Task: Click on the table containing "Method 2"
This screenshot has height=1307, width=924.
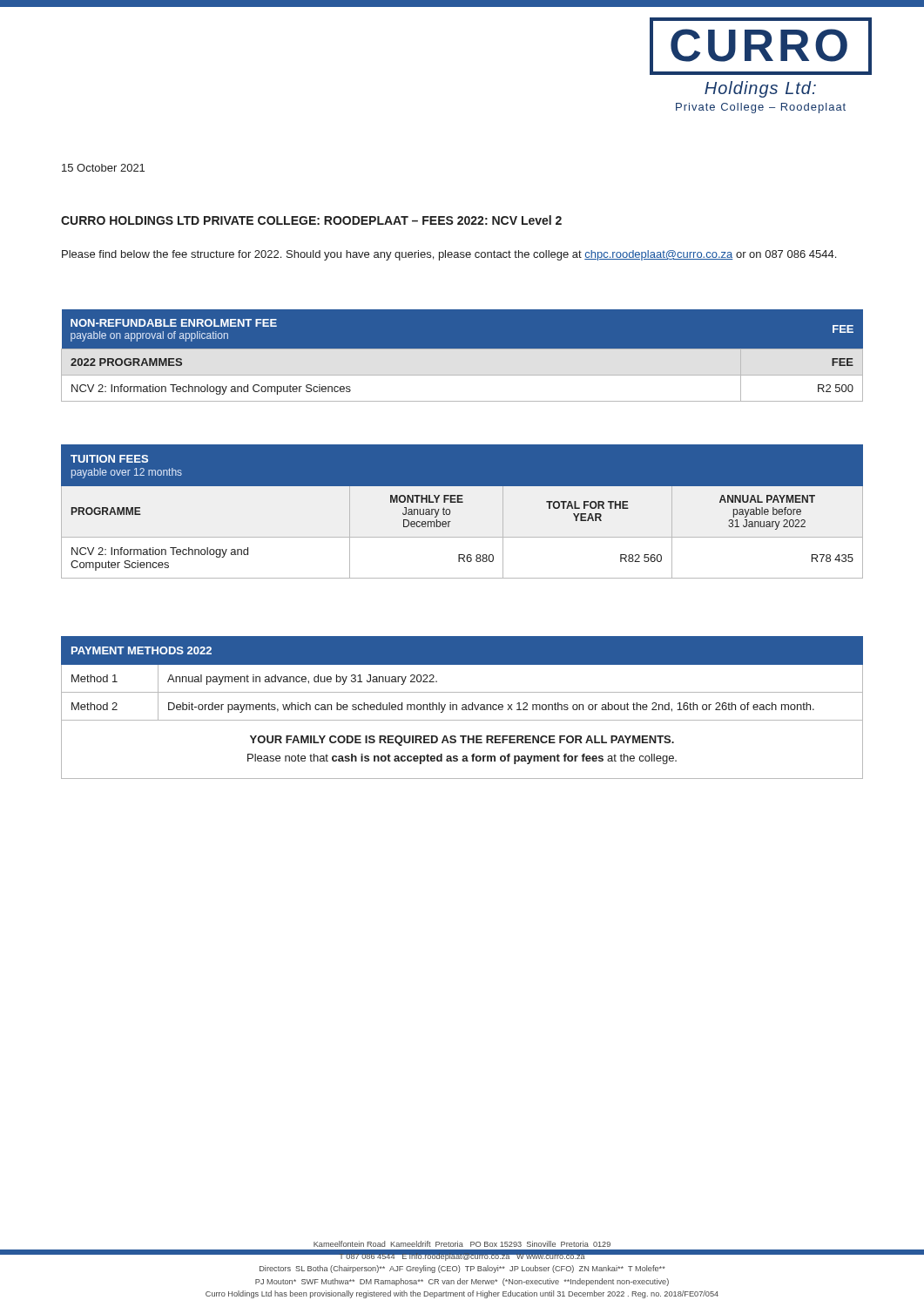Action: point(462,707)
